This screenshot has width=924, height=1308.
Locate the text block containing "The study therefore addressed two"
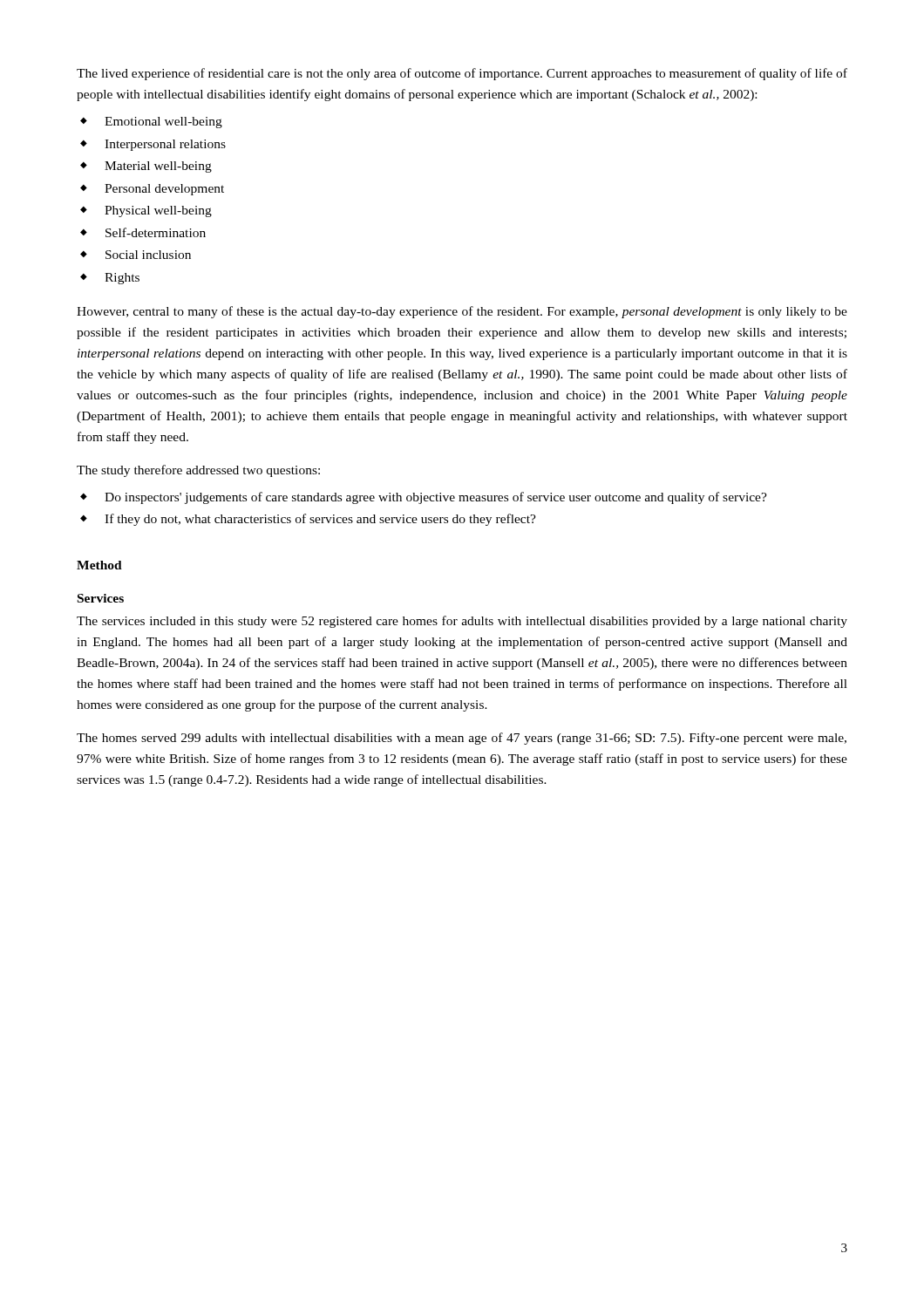(198, 471)
